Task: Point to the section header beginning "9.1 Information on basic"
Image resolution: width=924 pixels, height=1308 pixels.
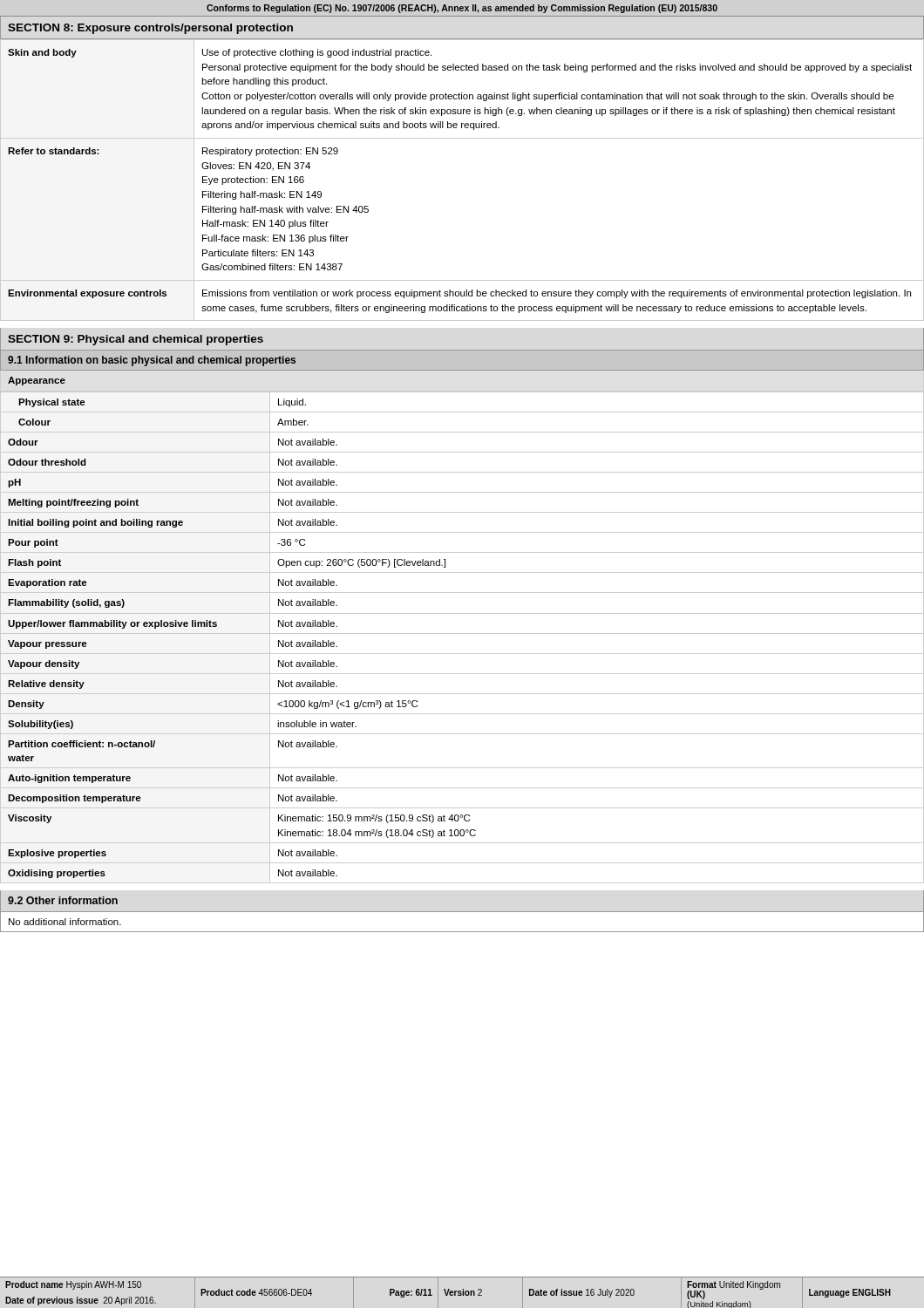Action: tap(152, 360)
